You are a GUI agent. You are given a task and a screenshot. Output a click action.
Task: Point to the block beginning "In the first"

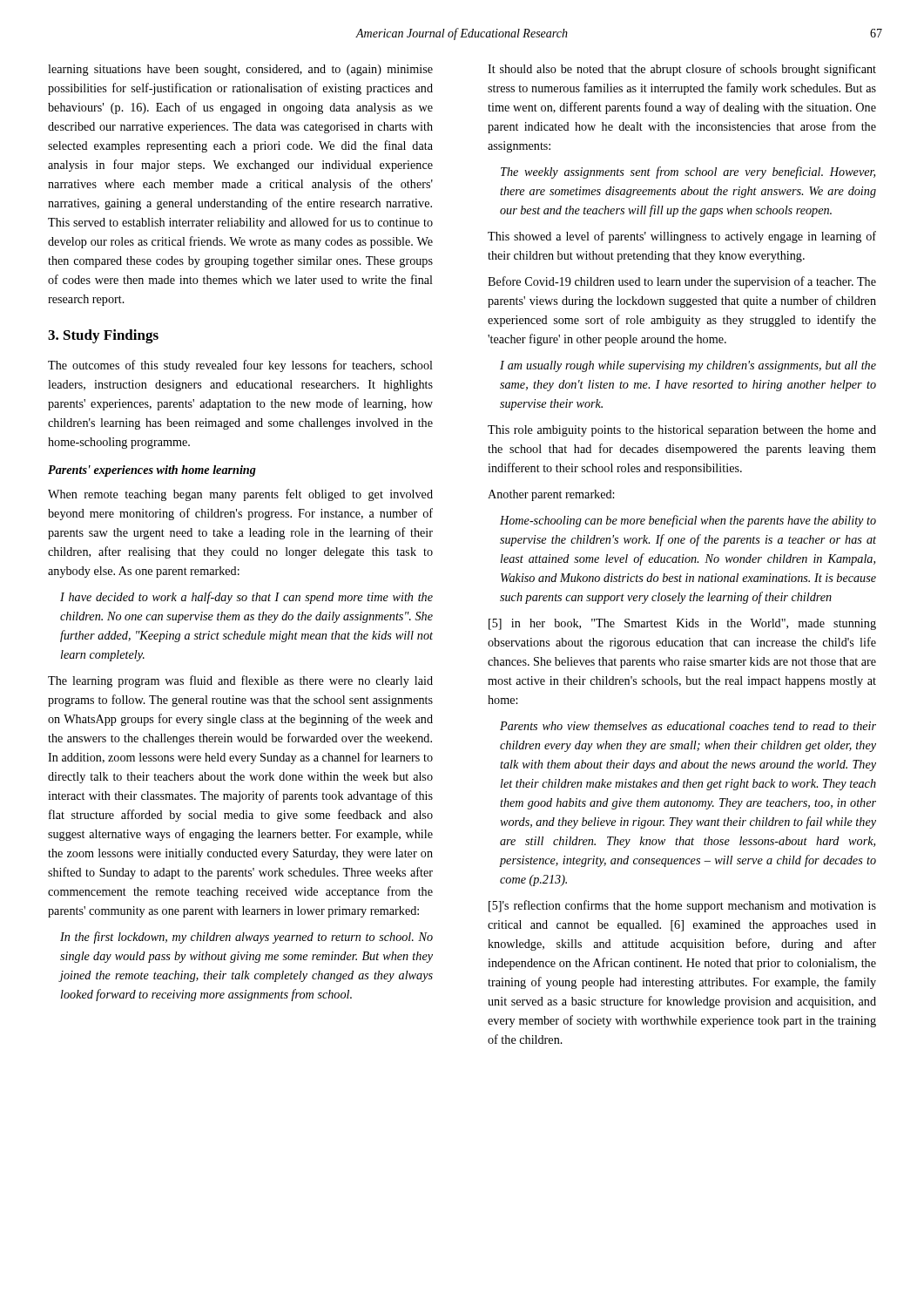point(246,966)
